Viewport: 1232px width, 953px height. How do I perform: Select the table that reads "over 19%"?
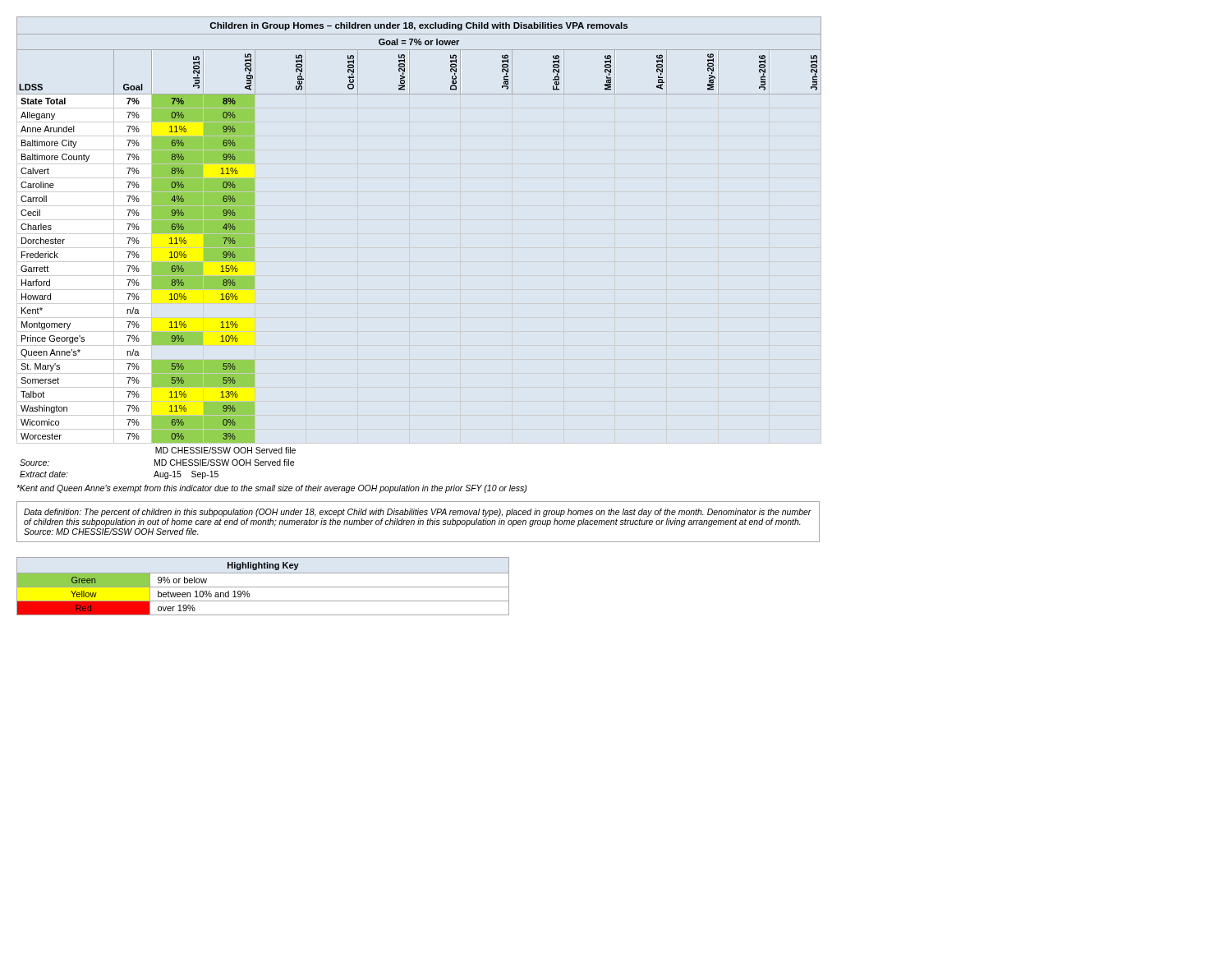263,586
